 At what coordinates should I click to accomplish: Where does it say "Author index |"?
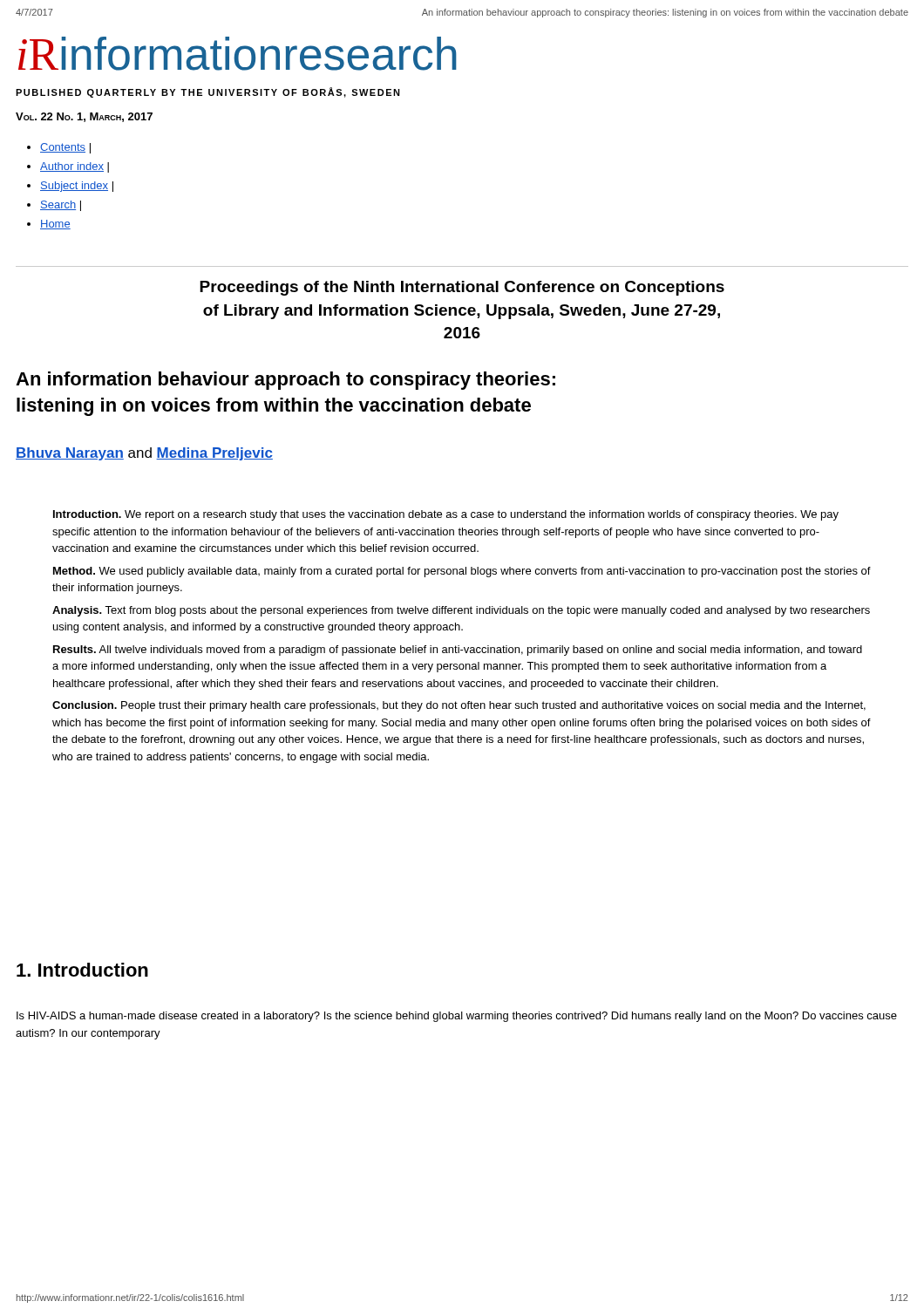tap(75, 166)
